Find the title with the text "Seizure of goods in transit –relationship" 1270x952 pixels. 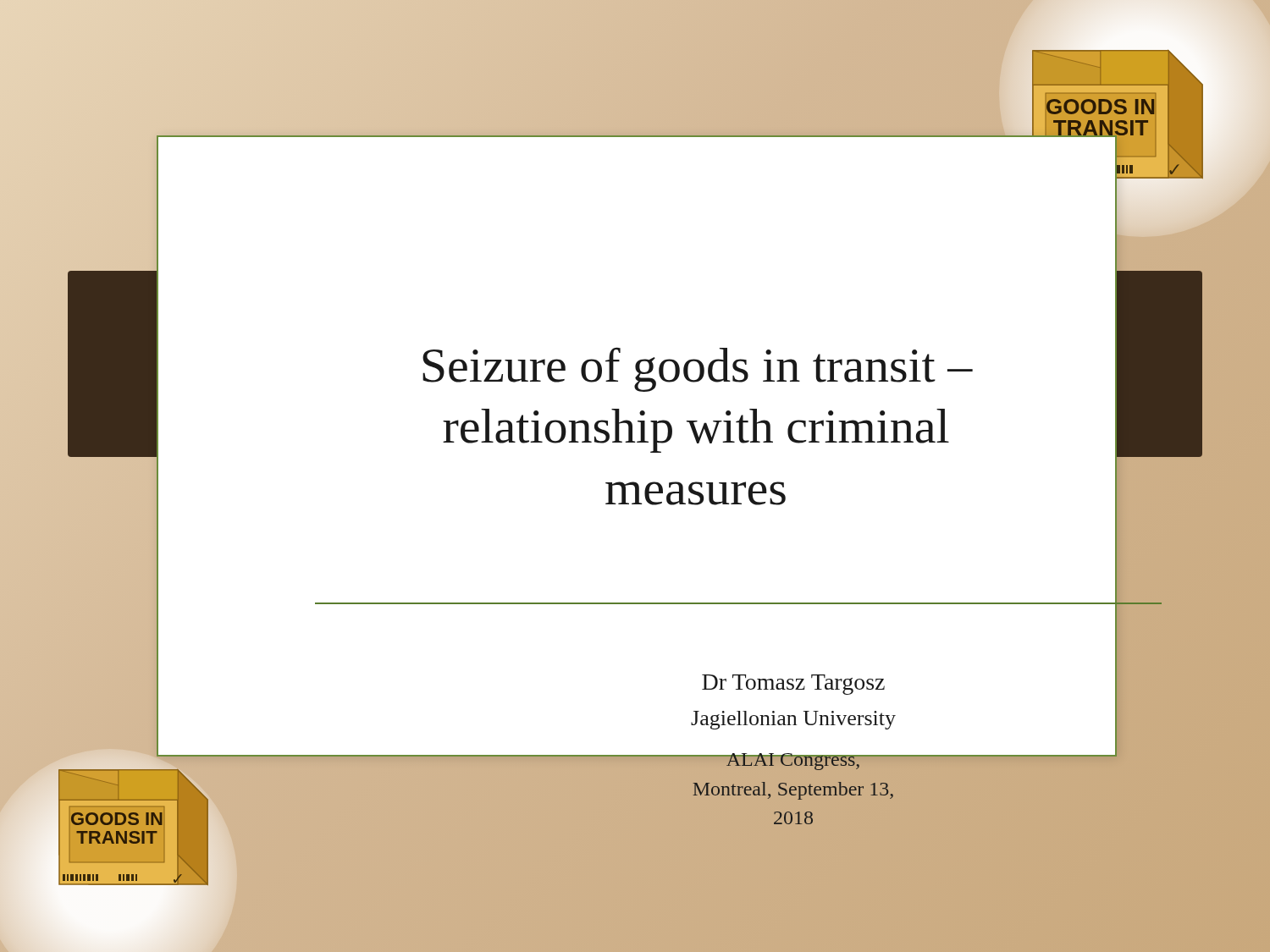[696, 427]
